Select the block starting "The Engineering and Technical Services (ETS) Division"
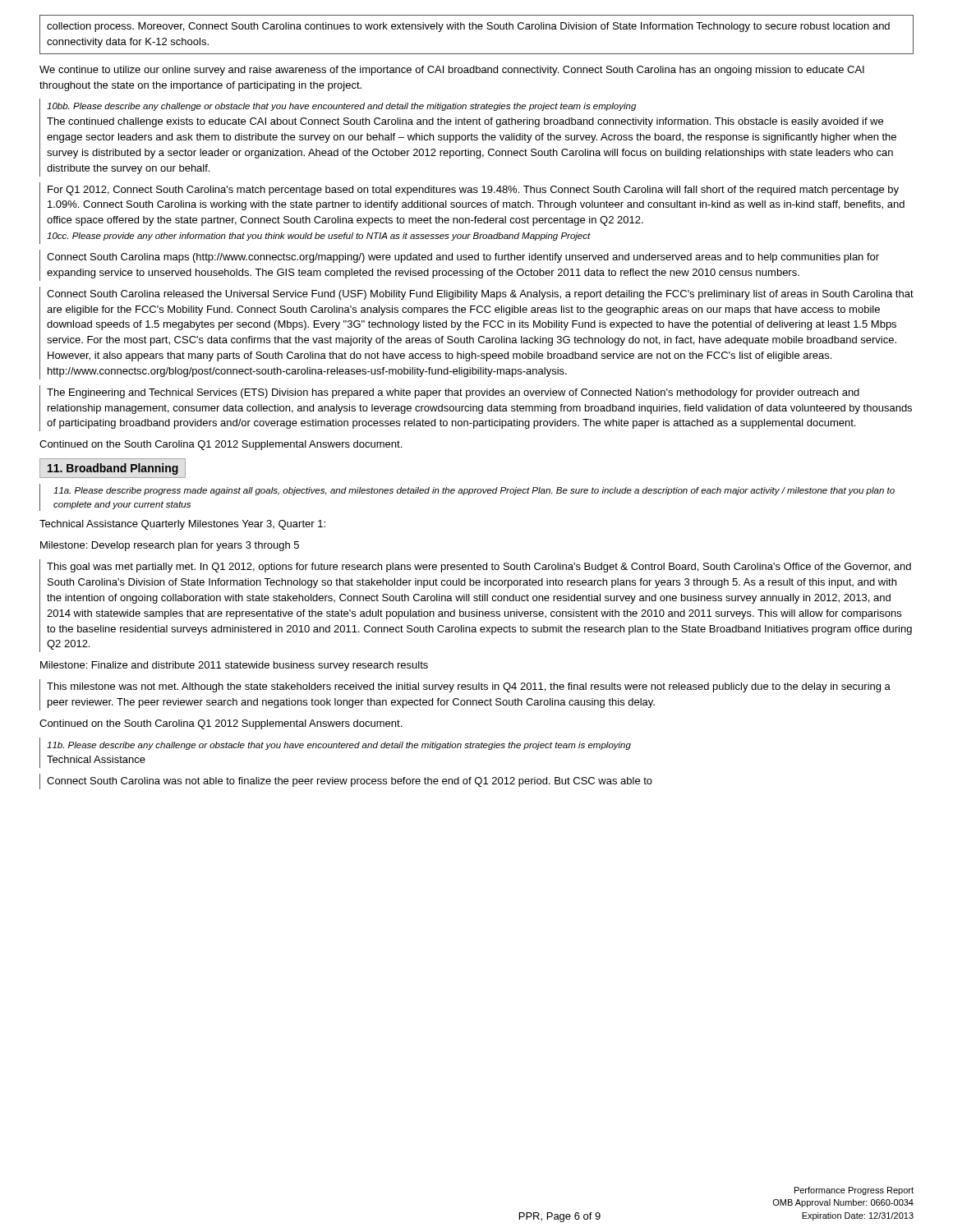 click(x=480, y=407)
